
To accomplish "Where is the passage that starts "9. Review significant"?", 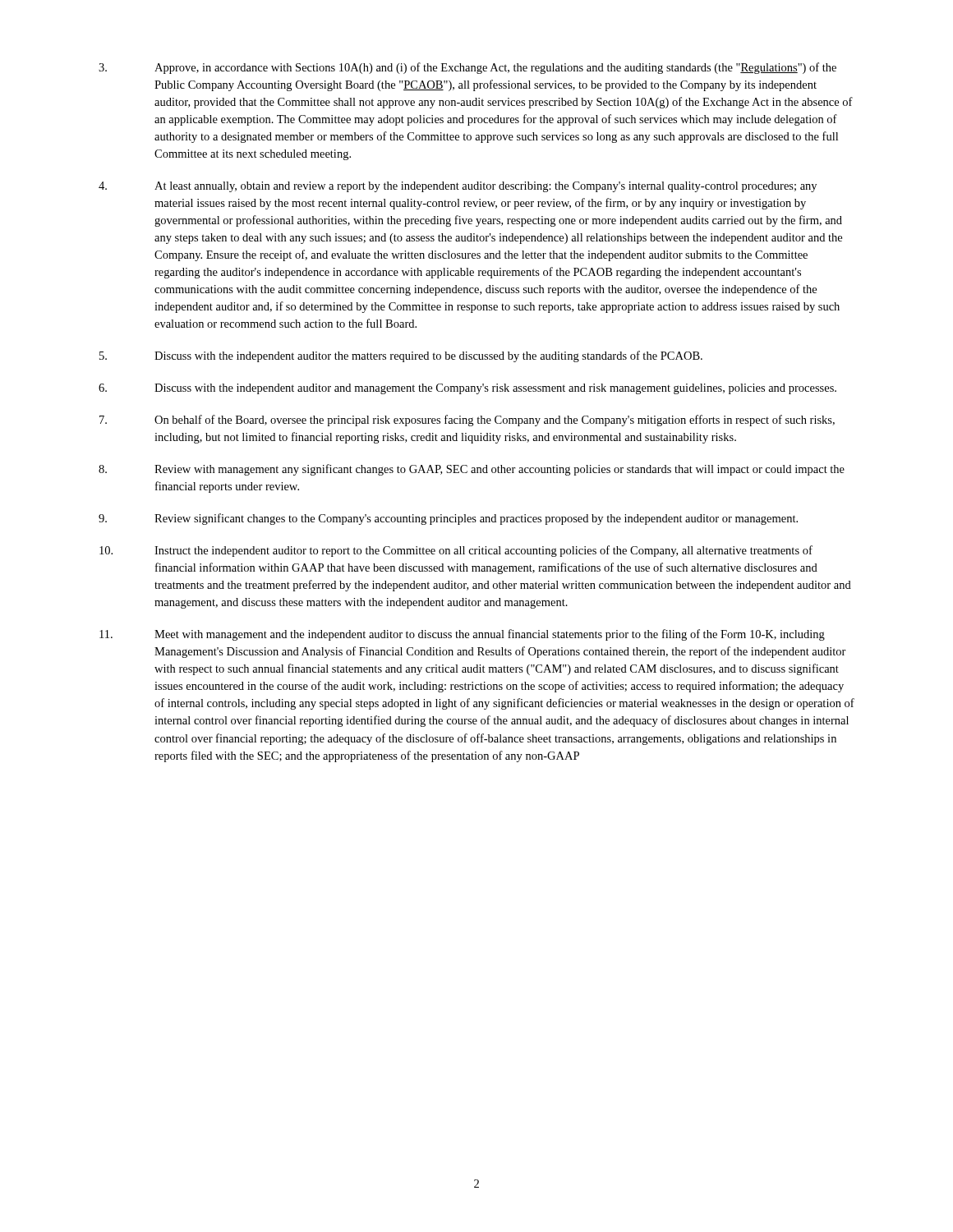I will (476, 519).
